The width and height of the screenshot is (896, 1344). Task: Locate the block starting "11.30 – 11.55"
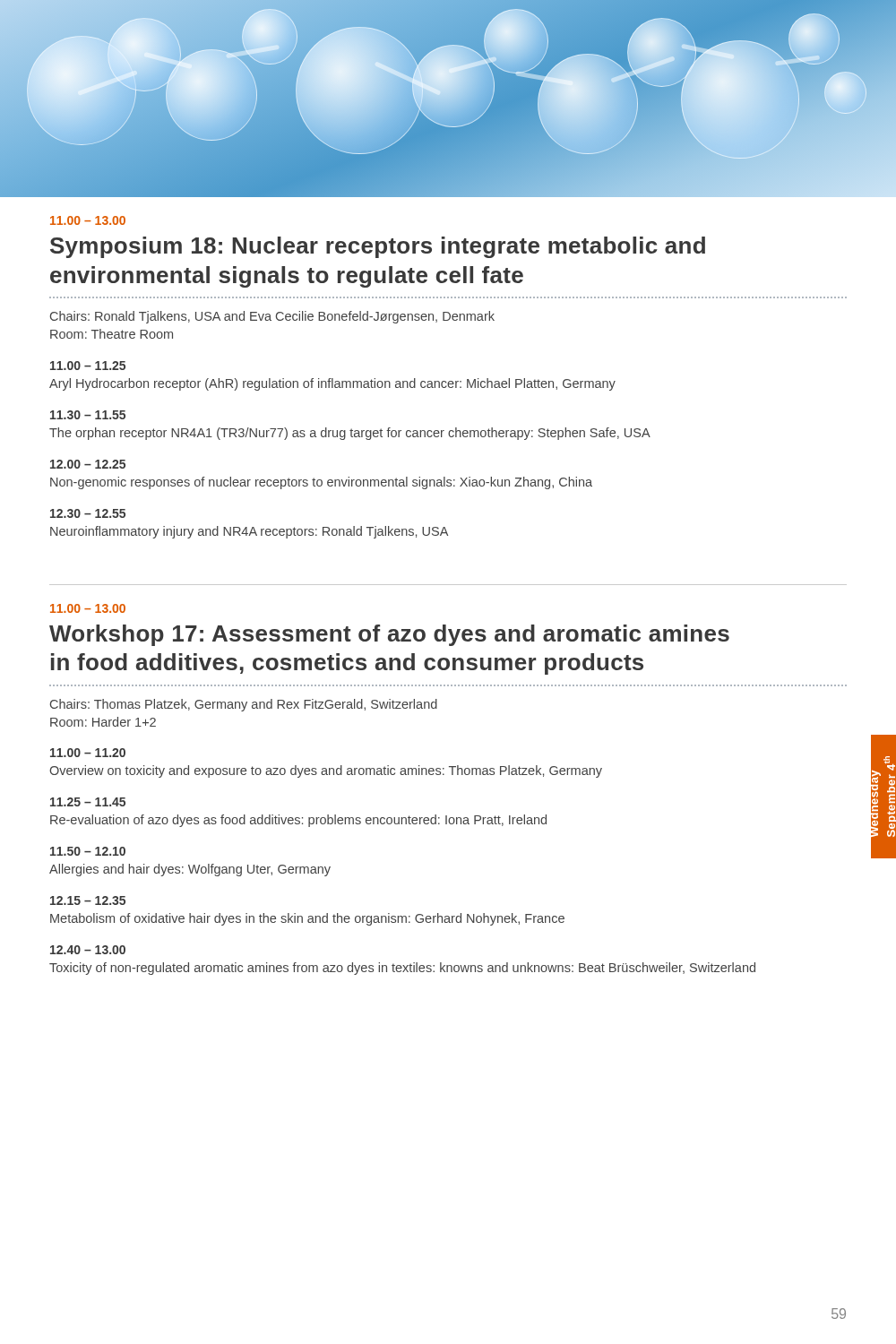(x=88, y=414)
